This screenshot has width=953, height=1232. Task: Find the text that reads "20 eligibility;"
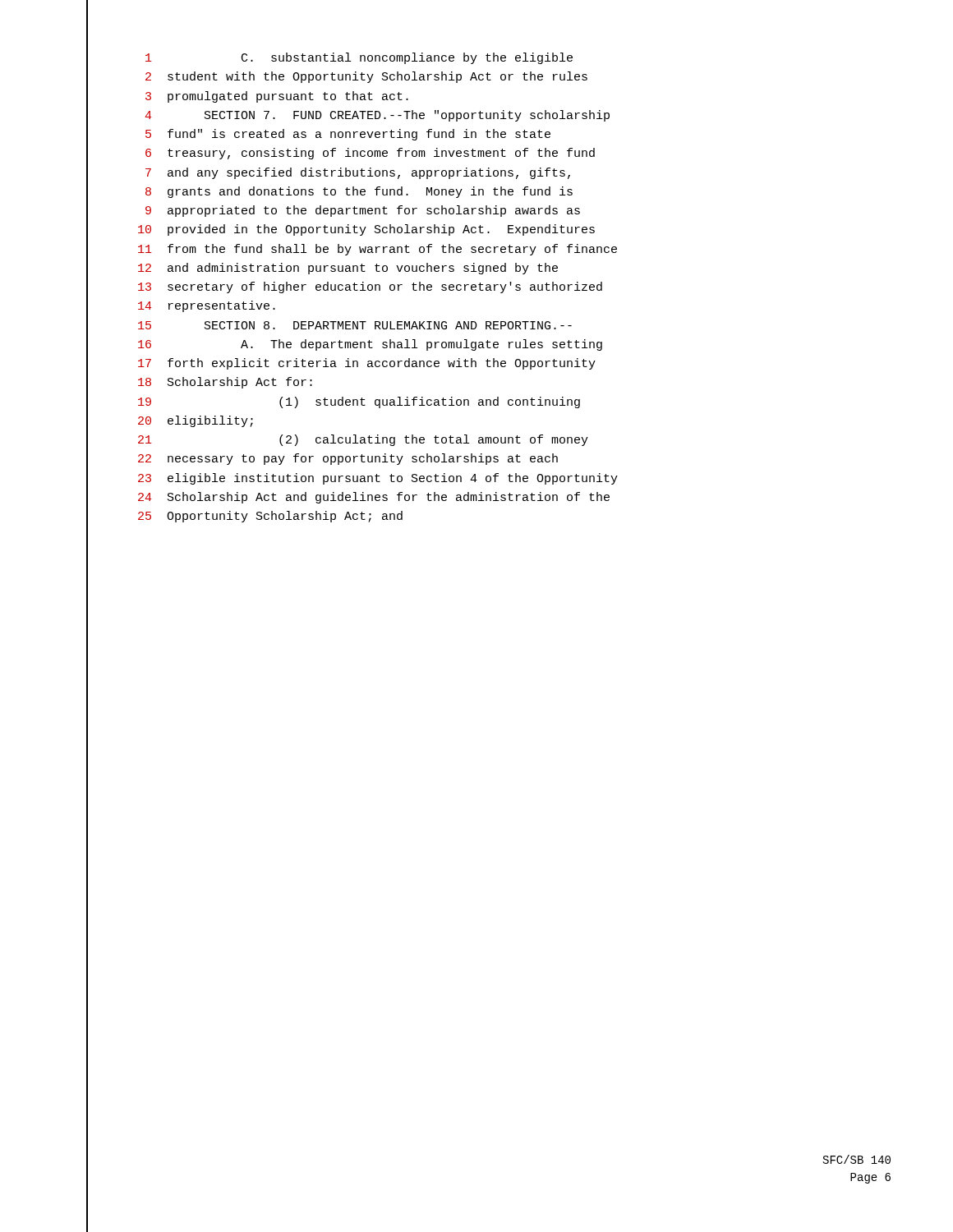click(196, 421)
